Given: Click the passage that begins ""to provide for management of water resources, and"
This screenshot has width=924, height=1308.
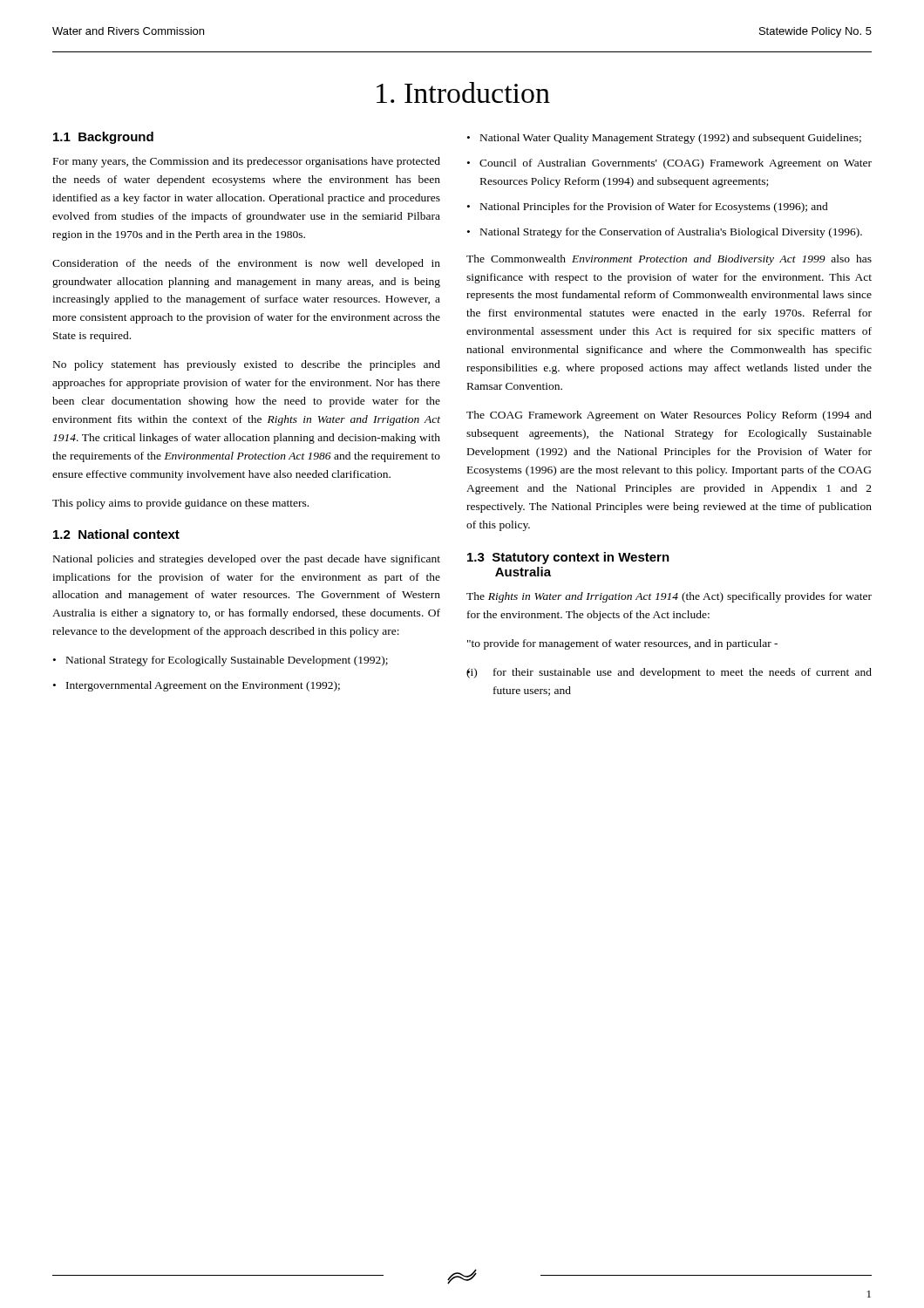Looking at the screenshot, I should [x=622, y=643].
